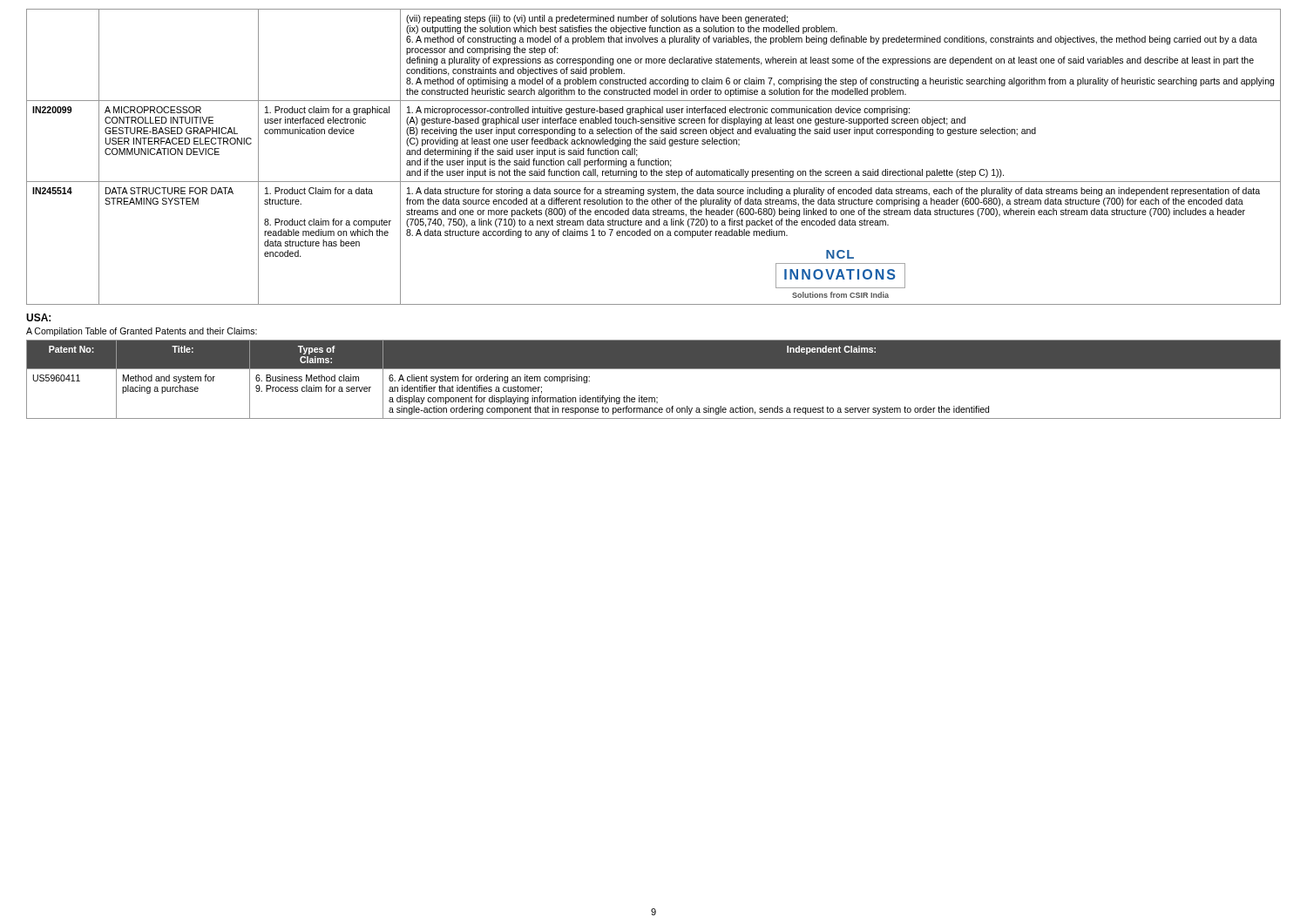The width and height of the screenshot is (1307, 924).
Task: Navigate to the region starting "A Compilation Table"
Action: [x=142, y=331]
